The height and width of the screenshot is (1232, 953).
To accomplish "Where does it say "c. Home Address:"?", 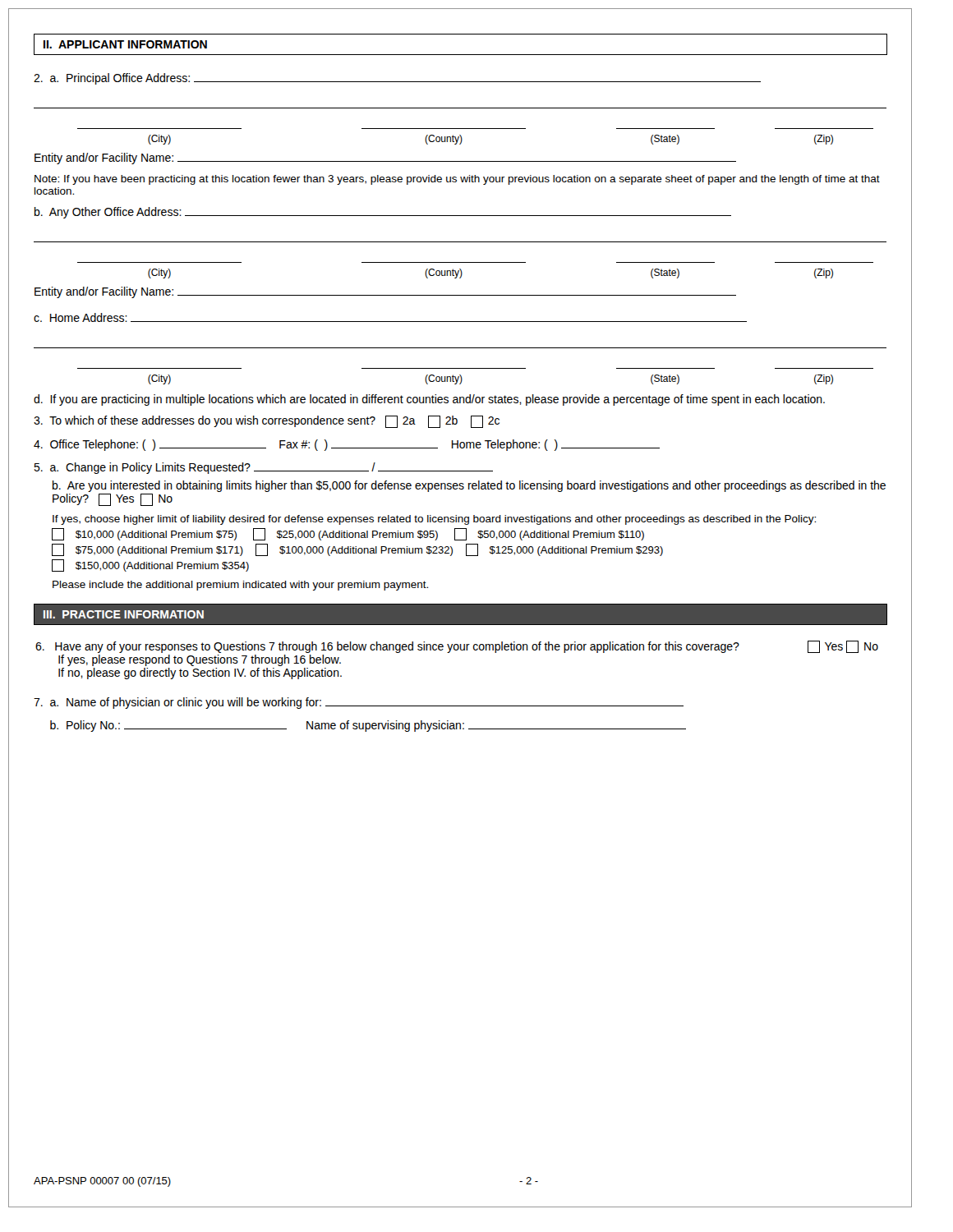I will click(390, 316).
